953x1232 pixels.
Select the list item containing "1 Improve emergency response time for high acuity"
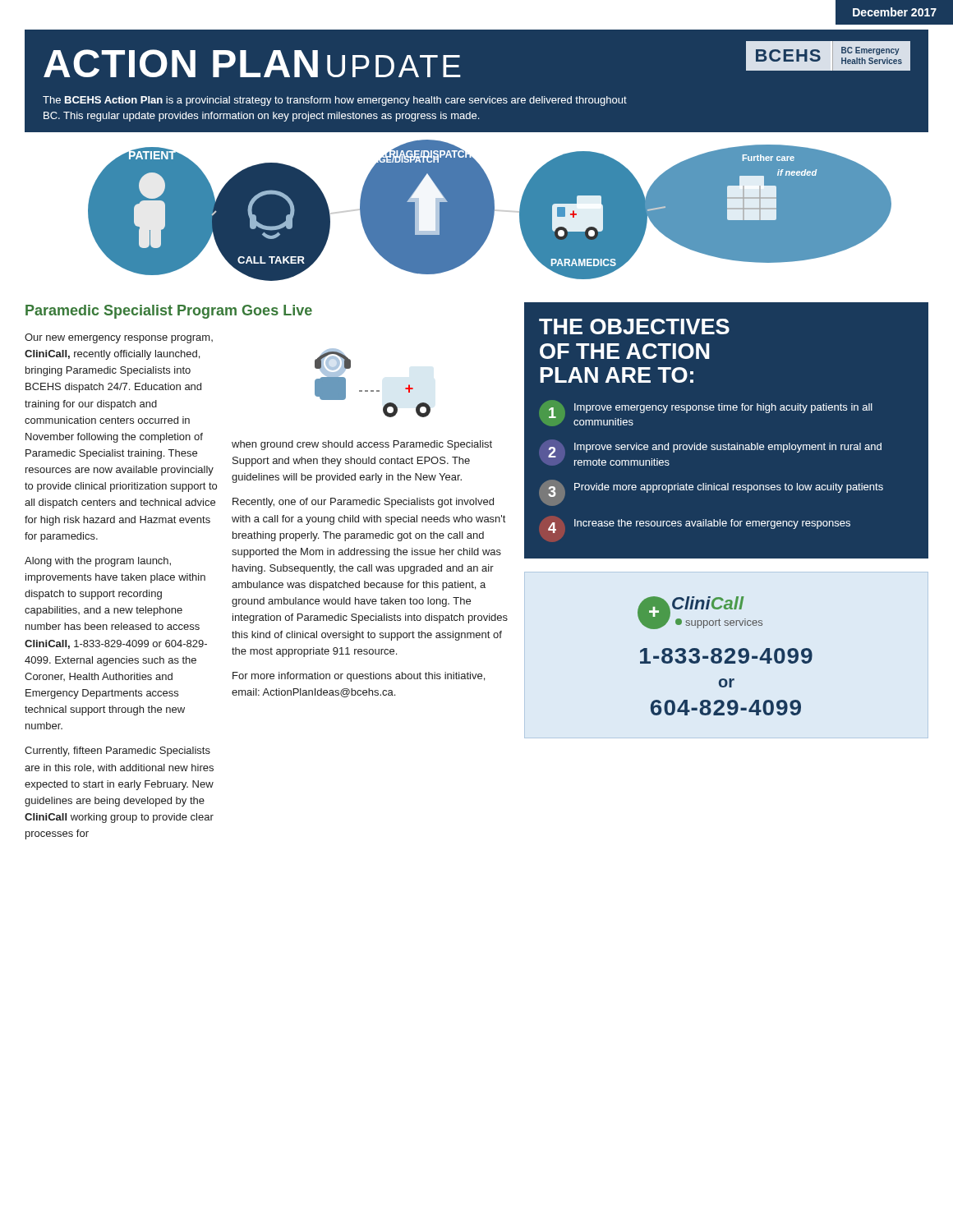pos(726,415)
